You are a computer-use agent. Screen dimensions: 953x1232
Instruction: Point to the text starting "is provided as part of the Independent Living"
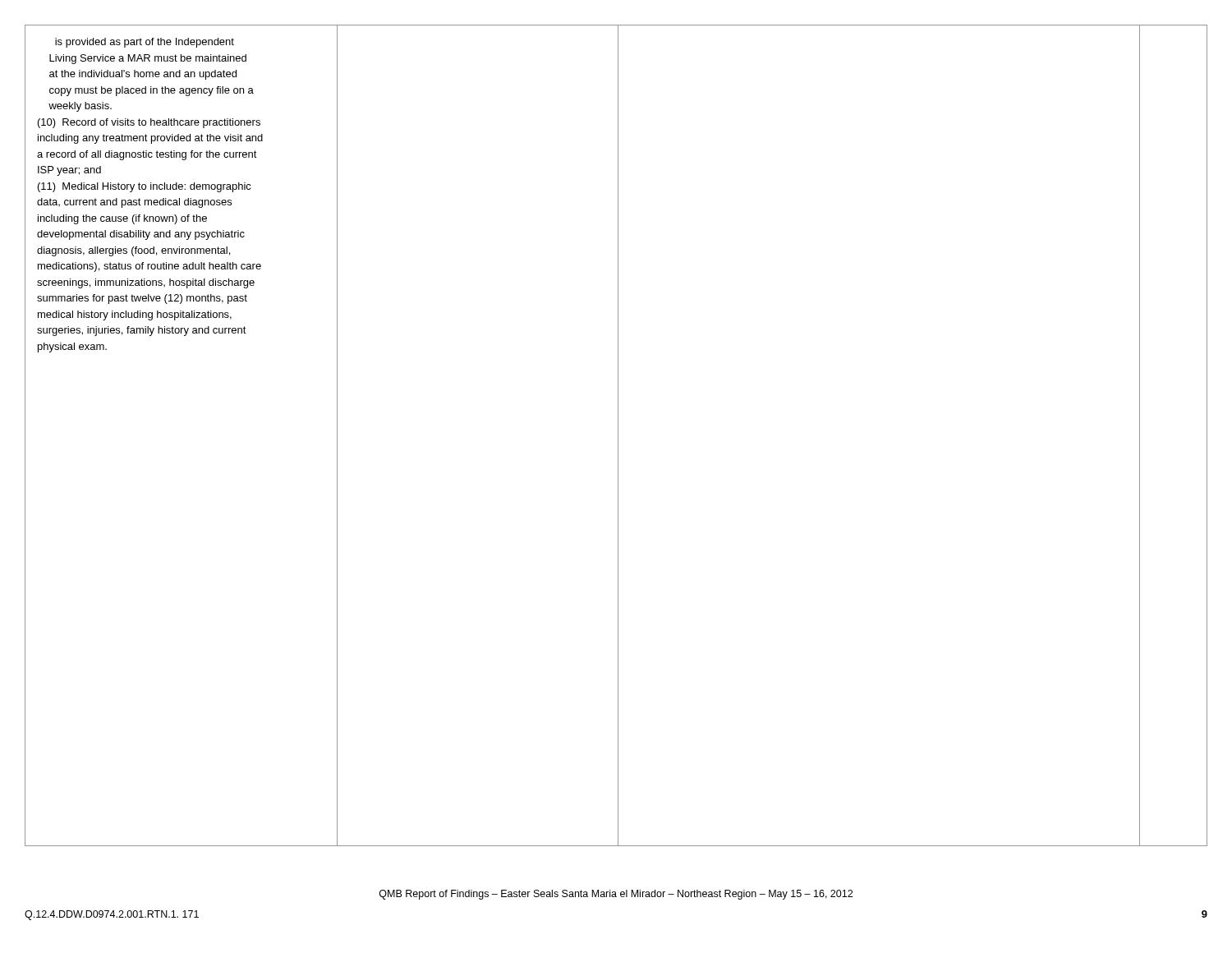[150, 194]
